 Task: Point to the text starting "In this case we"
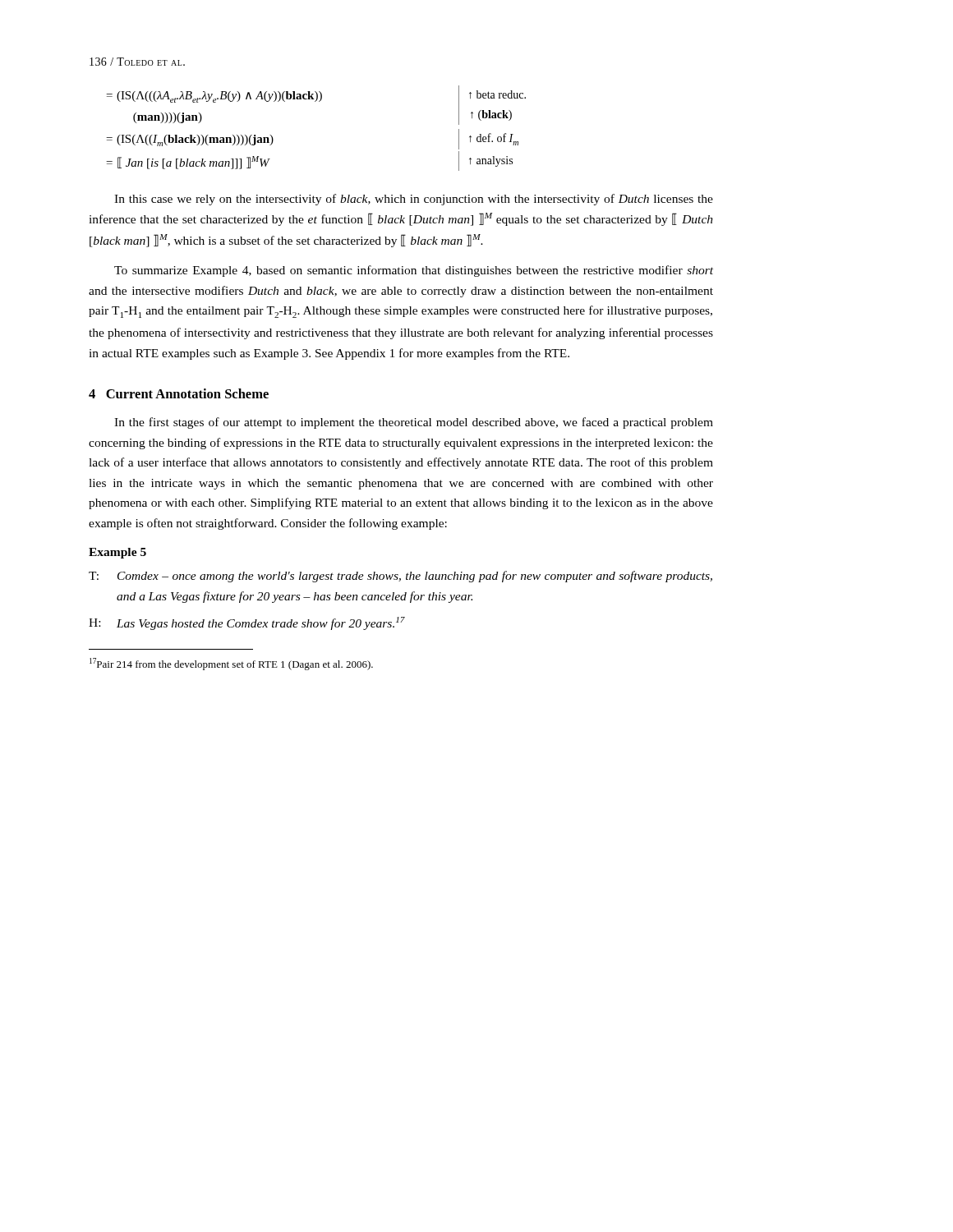click(x=401, y=219)
